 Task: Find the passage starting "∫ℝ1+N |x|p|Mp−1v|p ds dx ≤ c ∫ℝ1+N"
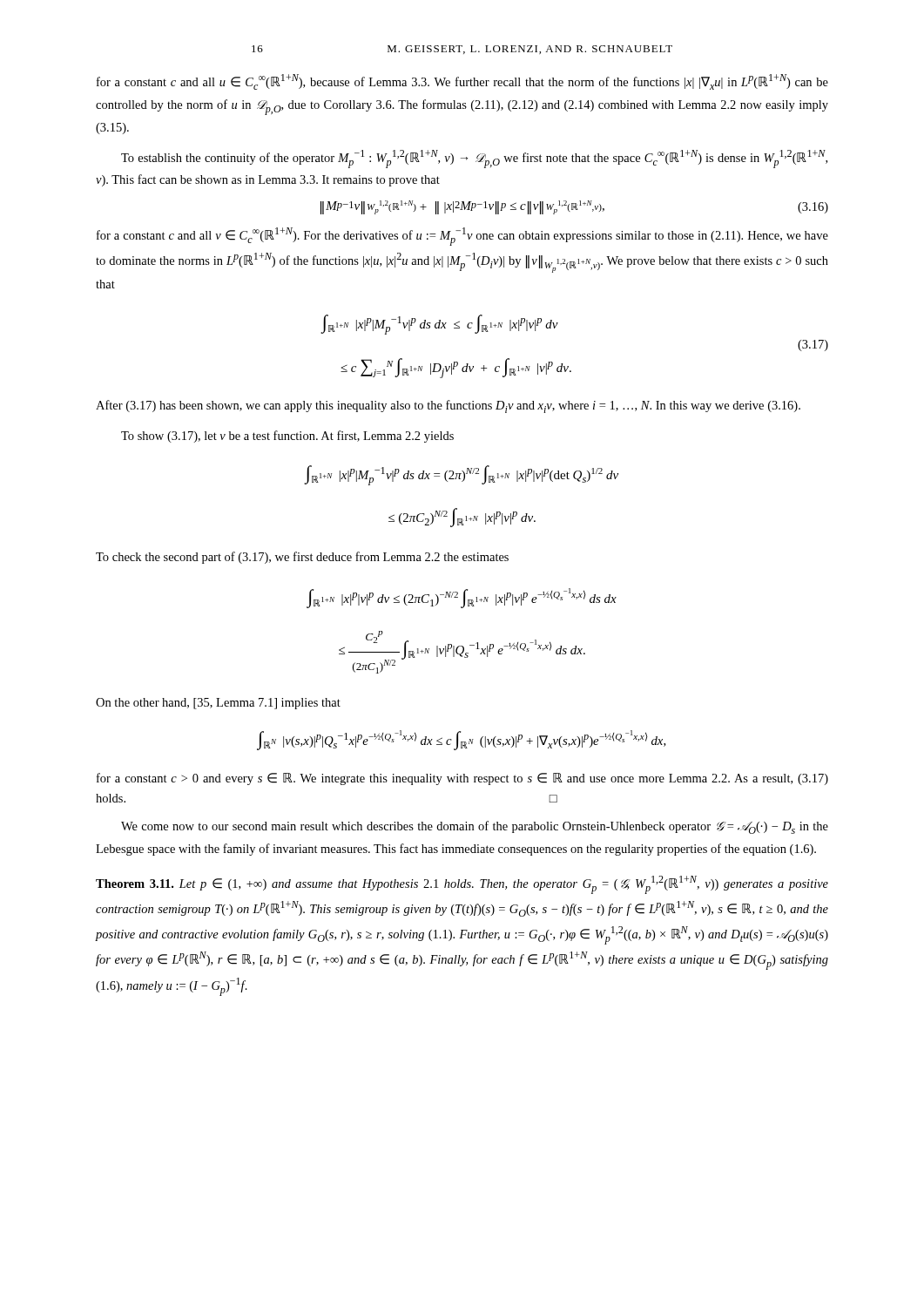point(439,325)
